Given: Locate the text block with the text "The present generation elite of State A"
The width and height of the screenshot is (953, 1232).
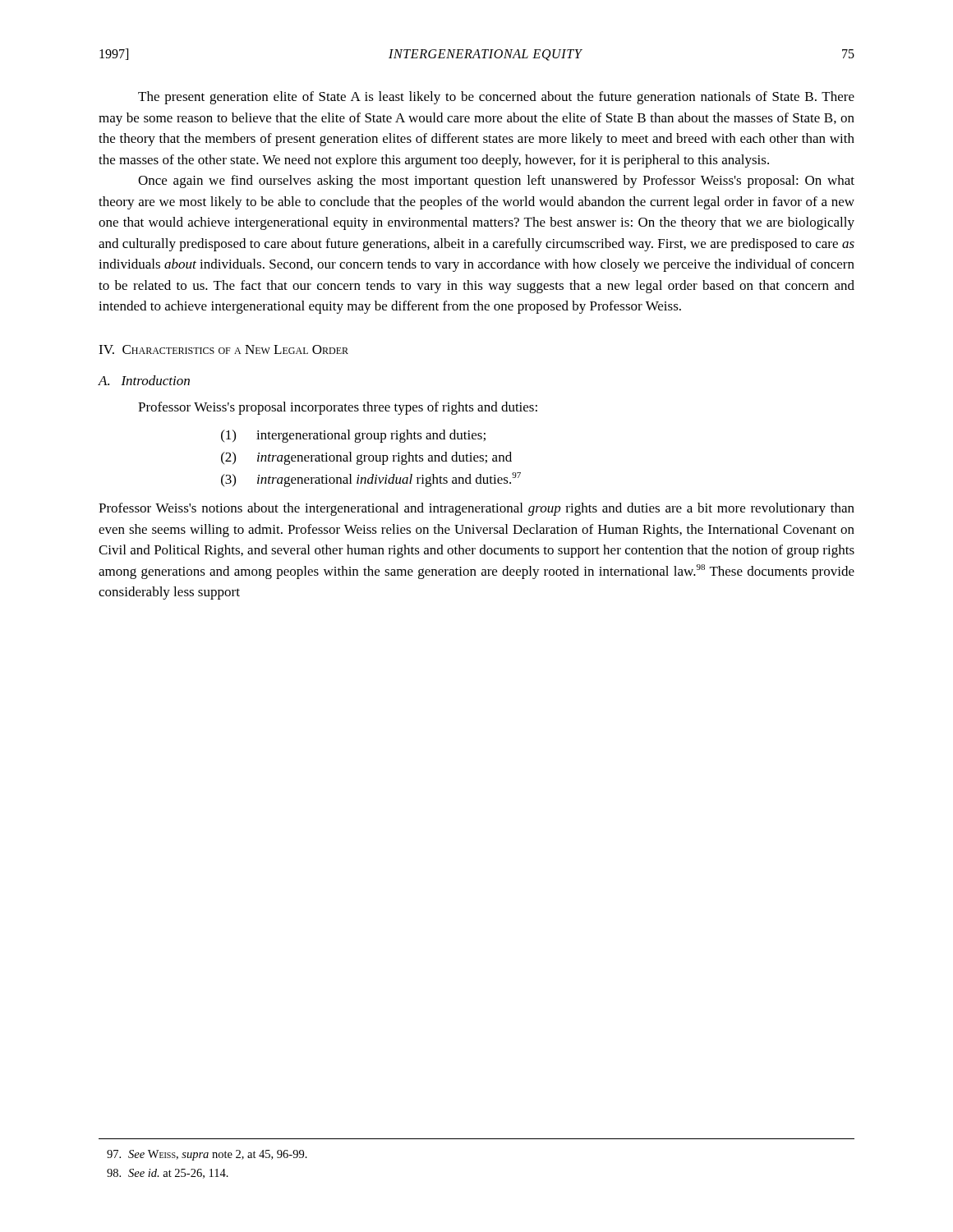Looking at the screenshot, I should [476, 128].
